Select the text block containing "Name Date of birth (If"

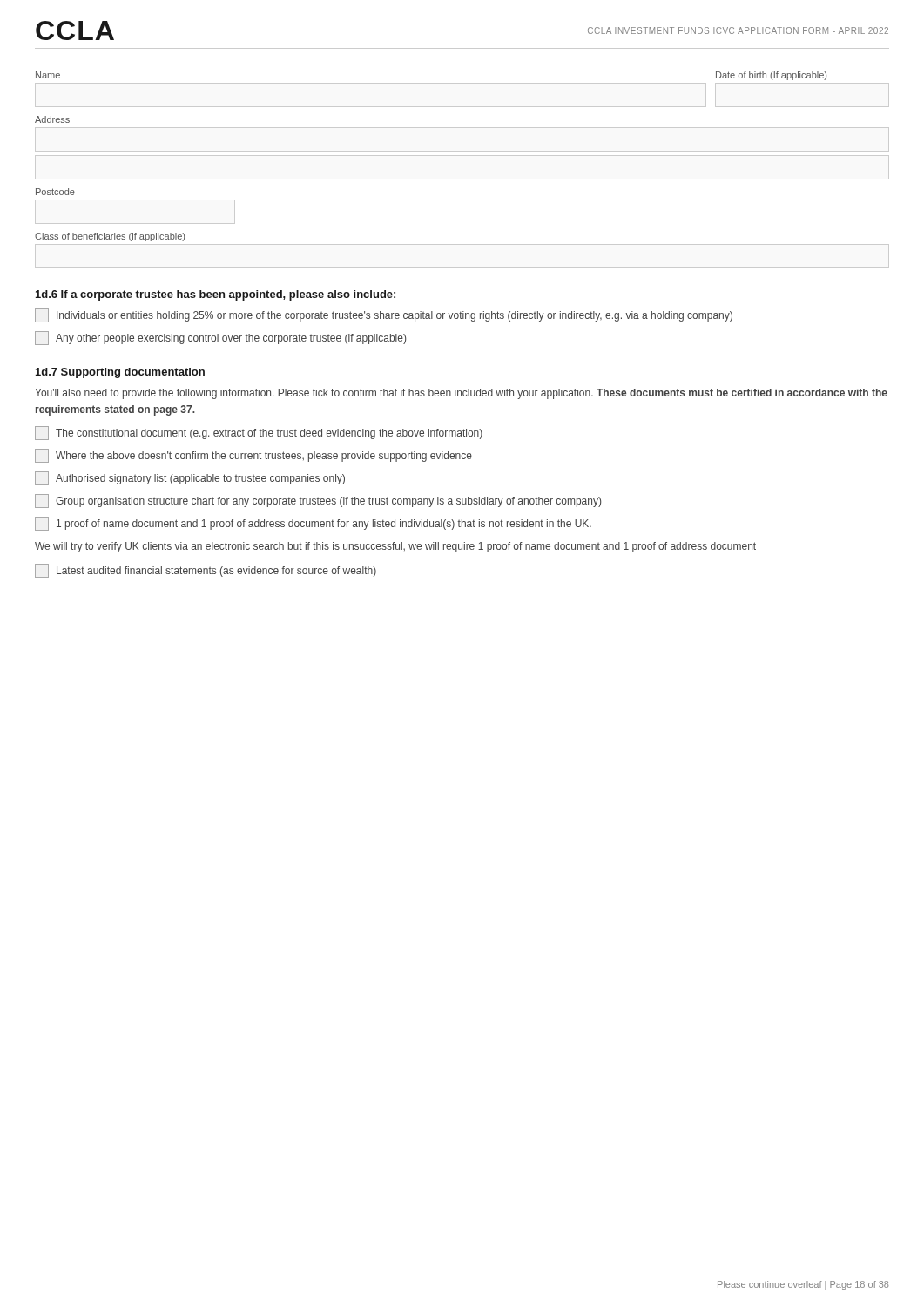tap(44, 75)
